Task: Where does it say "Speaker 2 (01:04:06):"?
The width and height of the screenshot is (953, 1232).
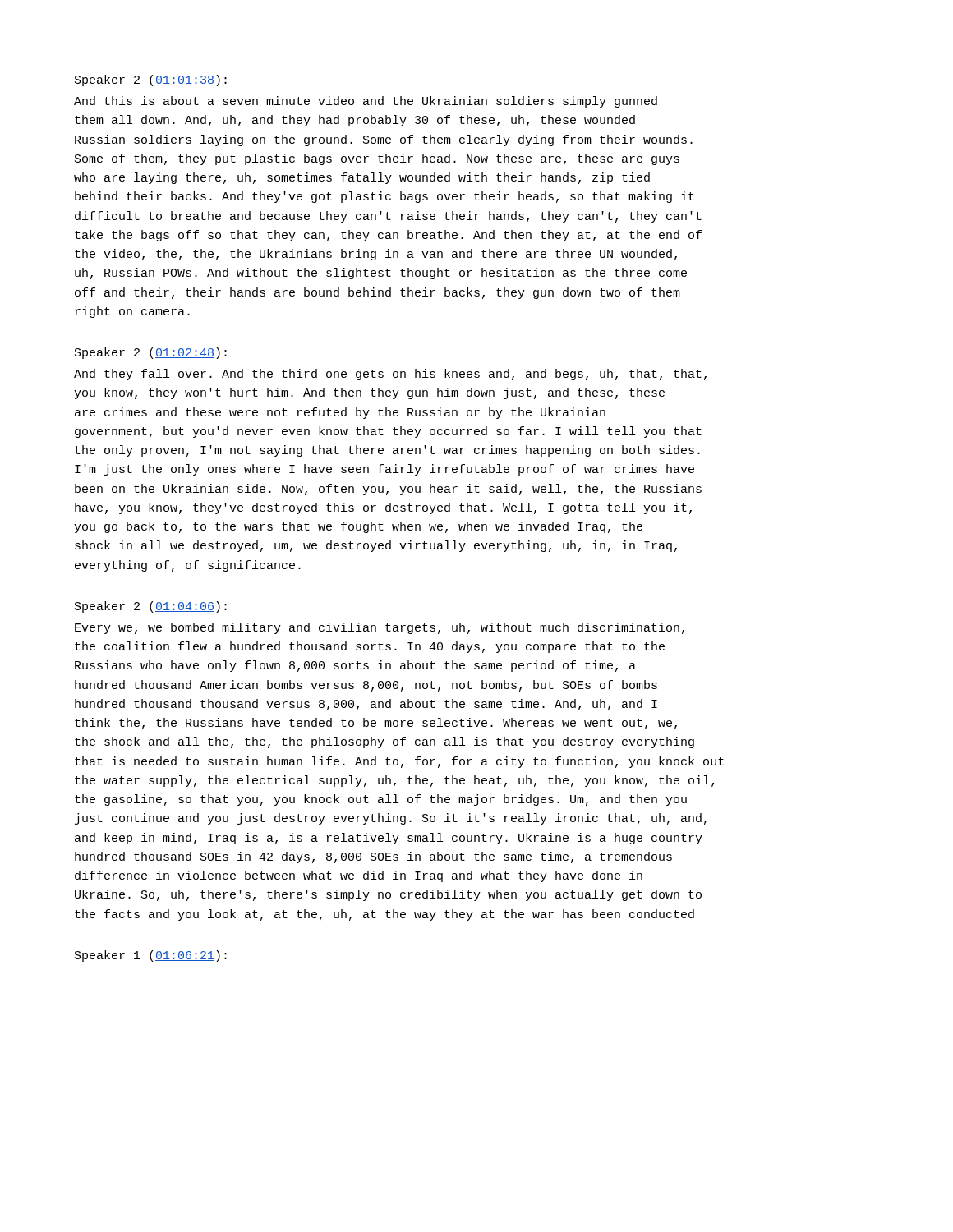Action: [x=152, y=607]
